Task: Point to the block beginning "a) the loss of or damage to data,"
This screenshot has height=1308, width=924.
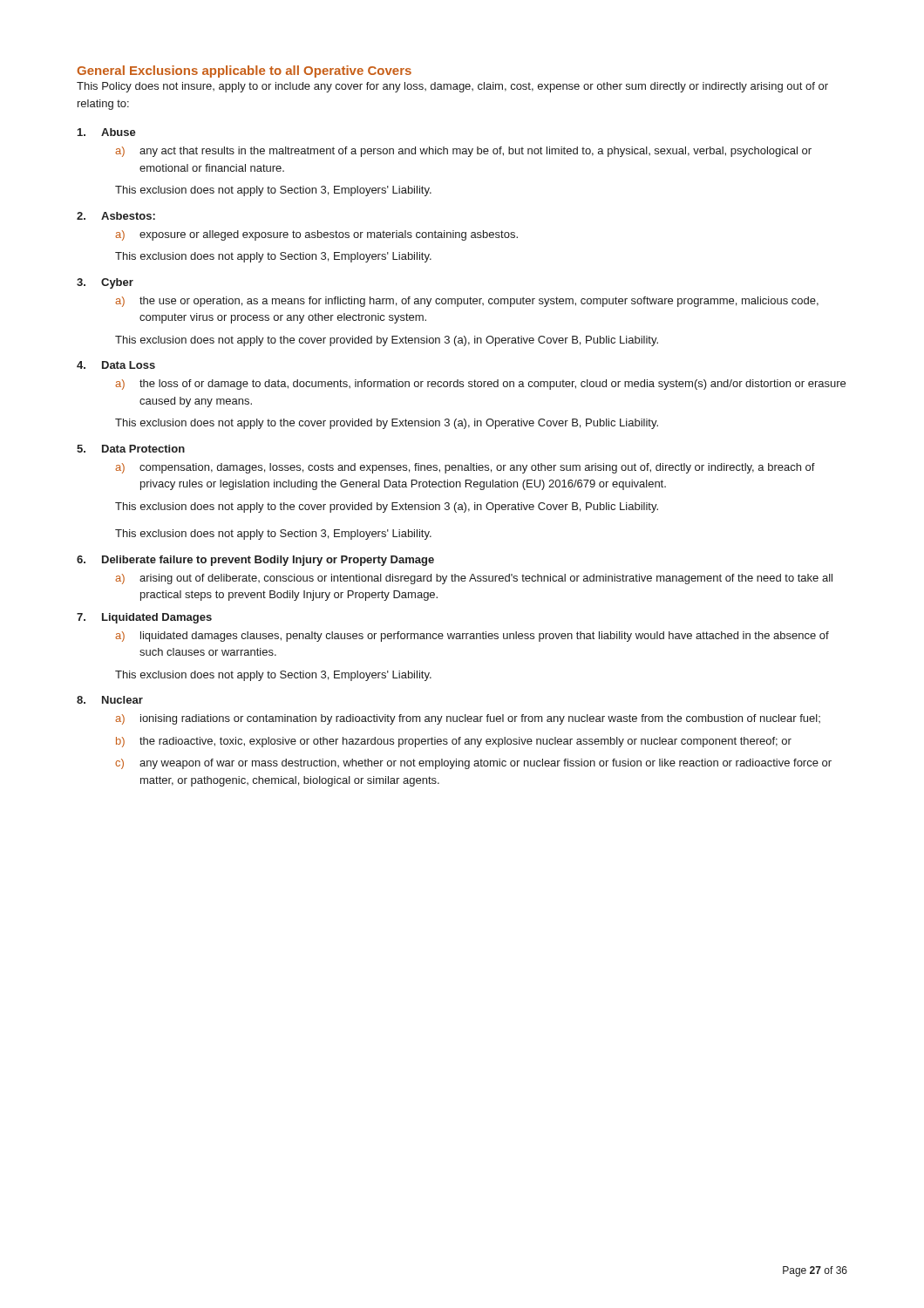Action: [481, 392]
